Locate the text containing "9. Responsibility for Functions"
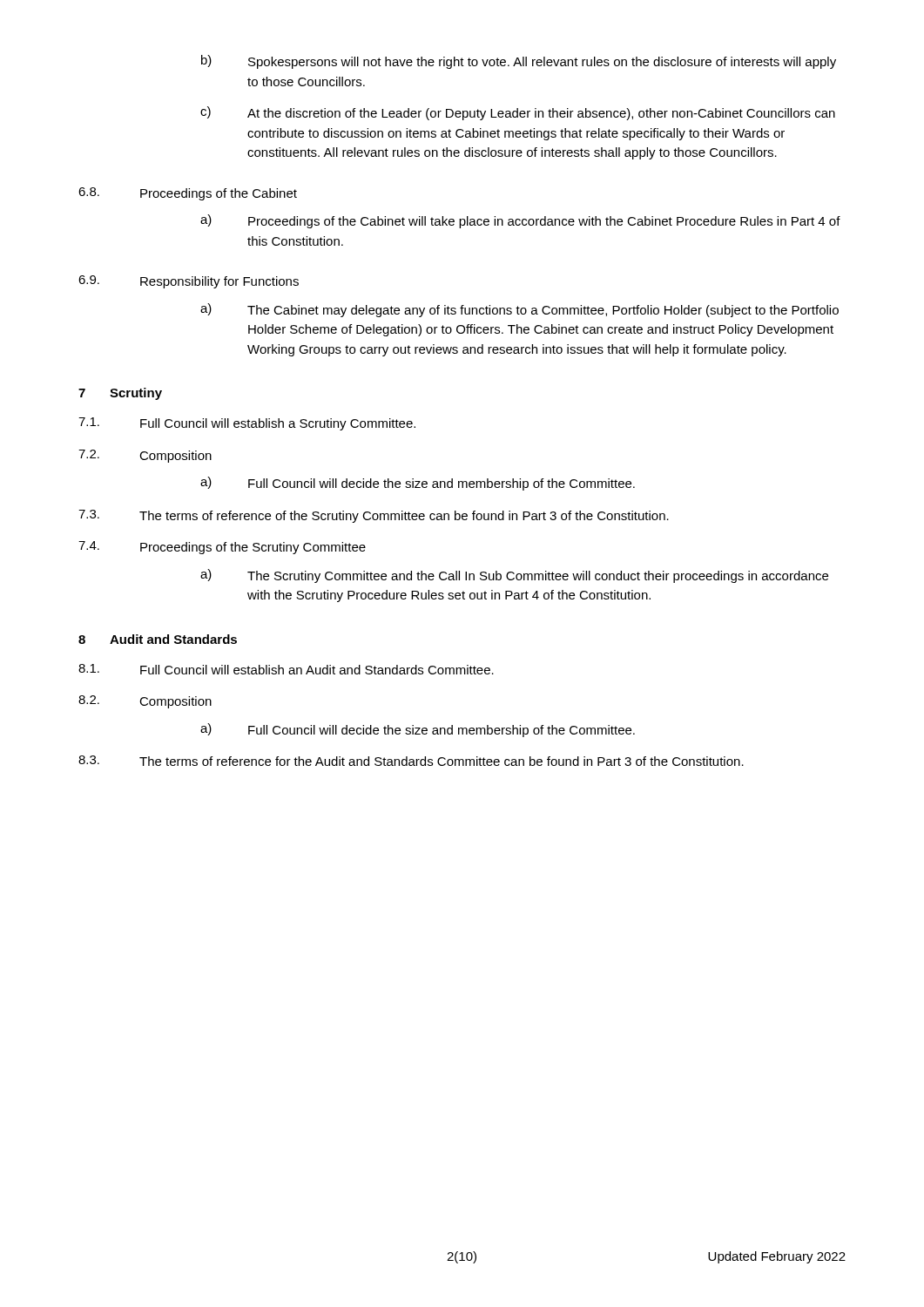924x1307 pixels. pos(189,282)
